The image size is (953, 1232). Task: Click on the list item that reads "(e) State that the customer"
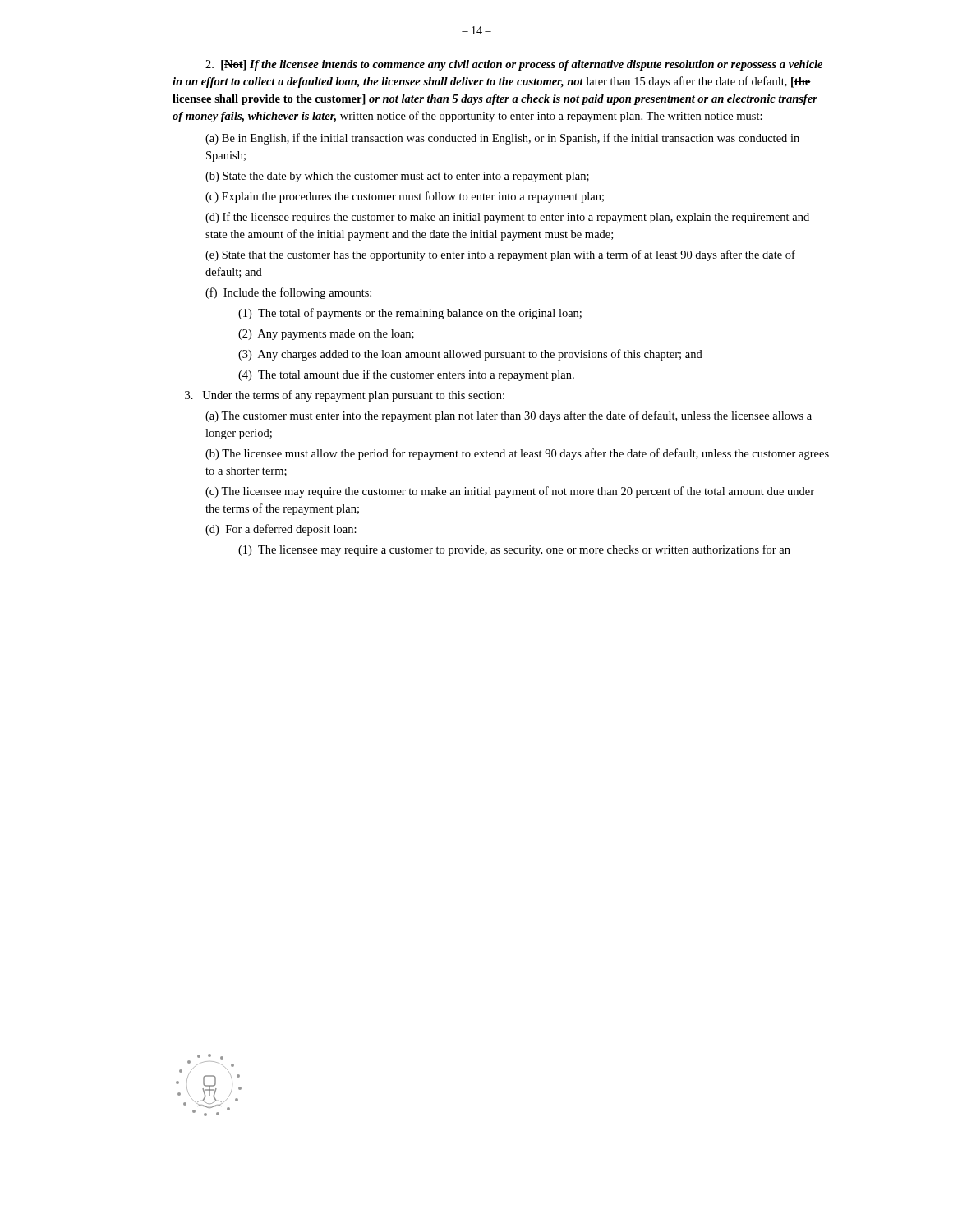(500, 263)
